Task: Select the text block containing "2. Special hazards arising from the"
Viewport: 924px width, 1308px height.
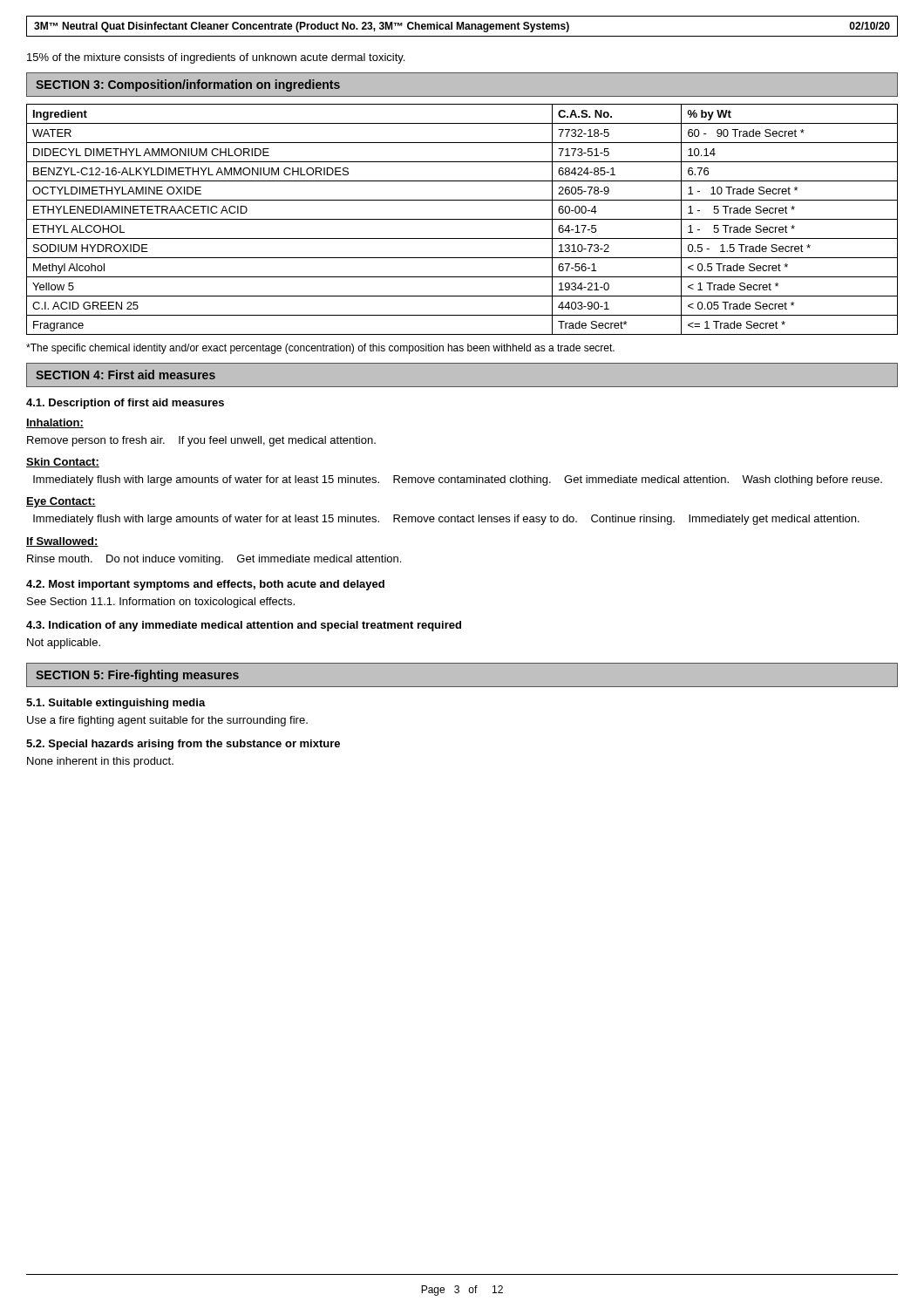Action: pyautogui.click(x=183, y=744)
